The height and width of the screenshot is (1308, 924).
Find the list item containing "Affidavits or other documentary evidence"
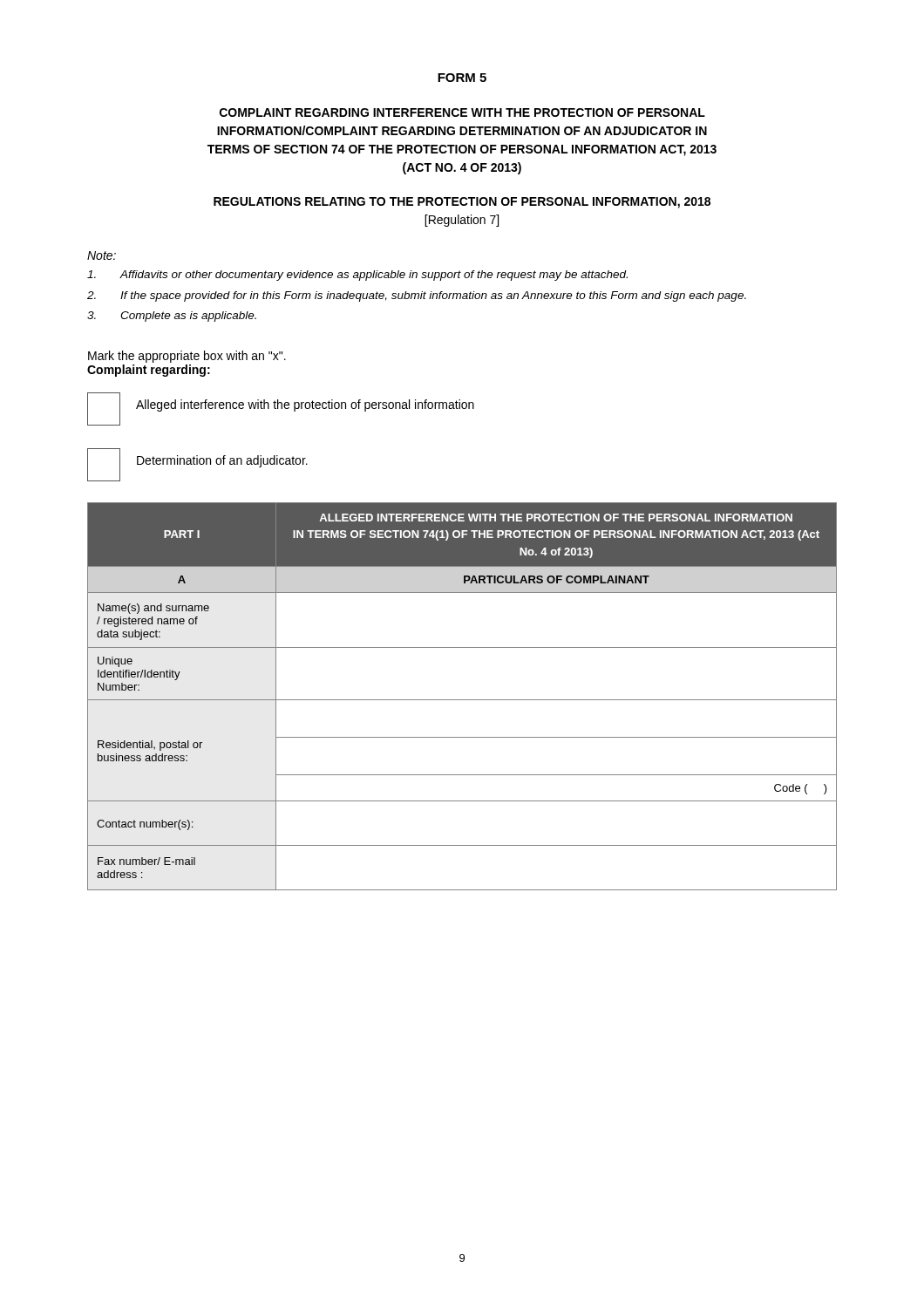462,274
